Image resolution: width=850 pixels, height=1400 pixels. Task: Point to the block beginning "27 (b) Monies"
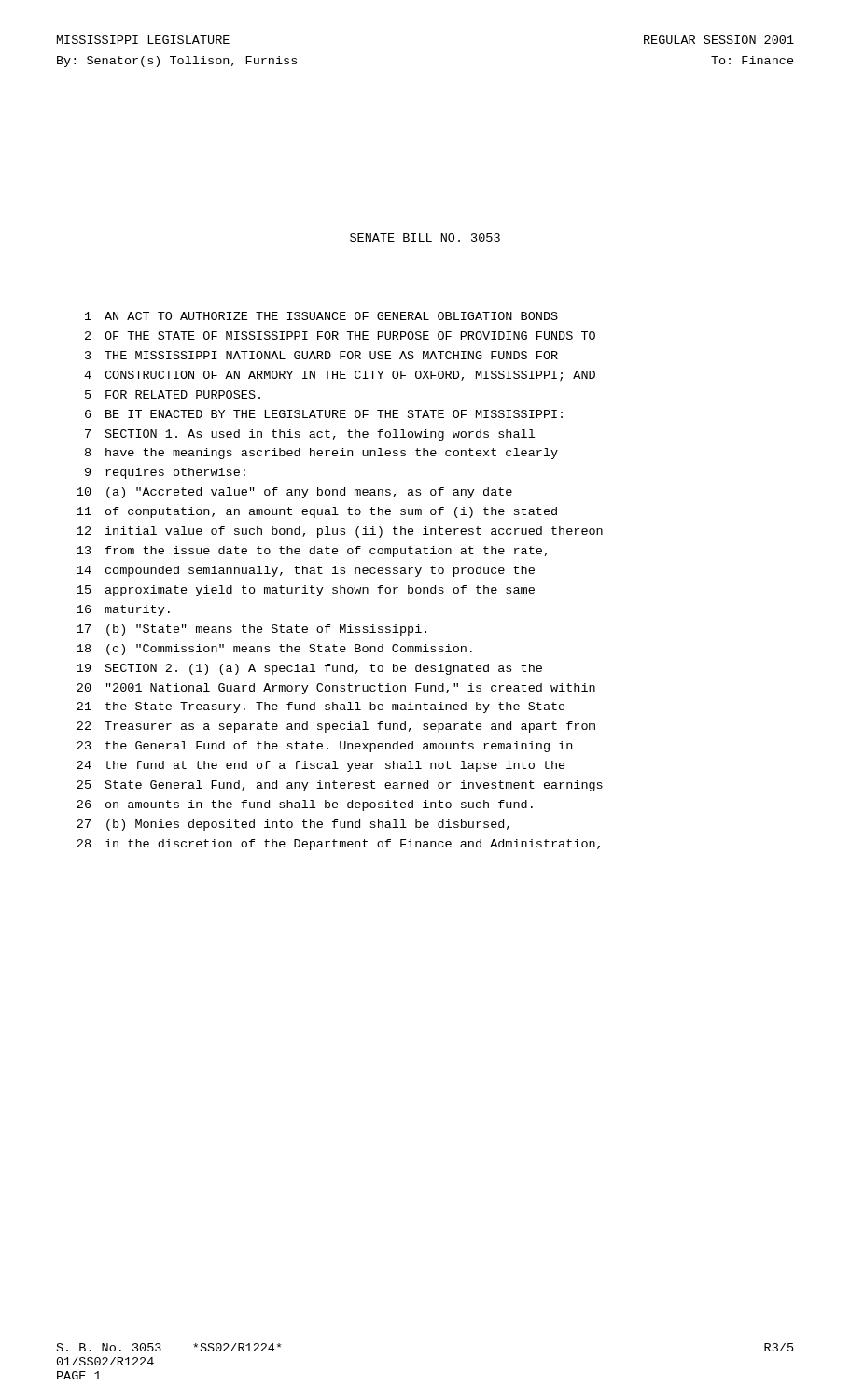425,835
